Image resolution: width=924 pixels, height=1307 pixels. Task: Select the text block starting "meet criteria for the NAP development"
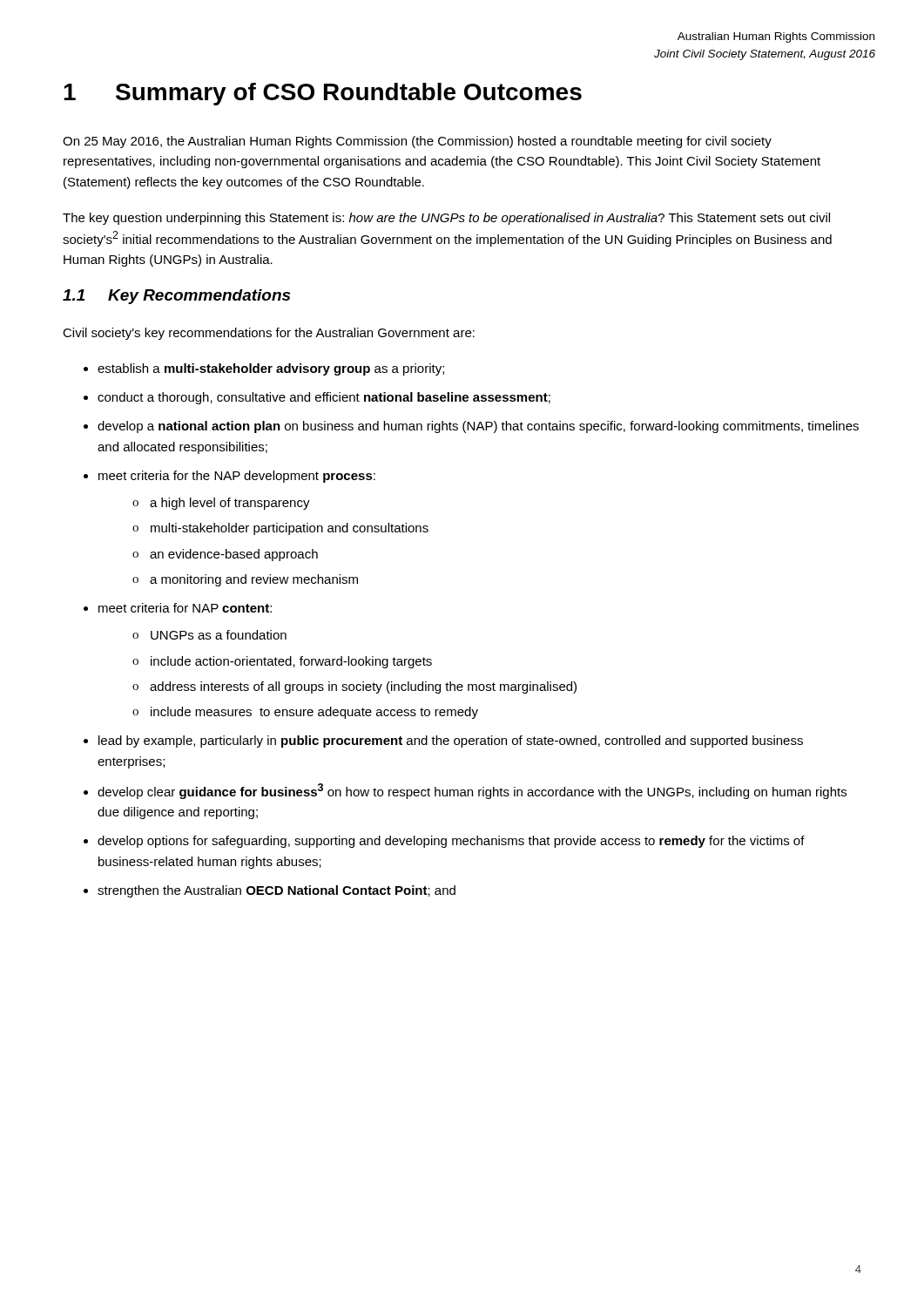(x=237, y=477)
